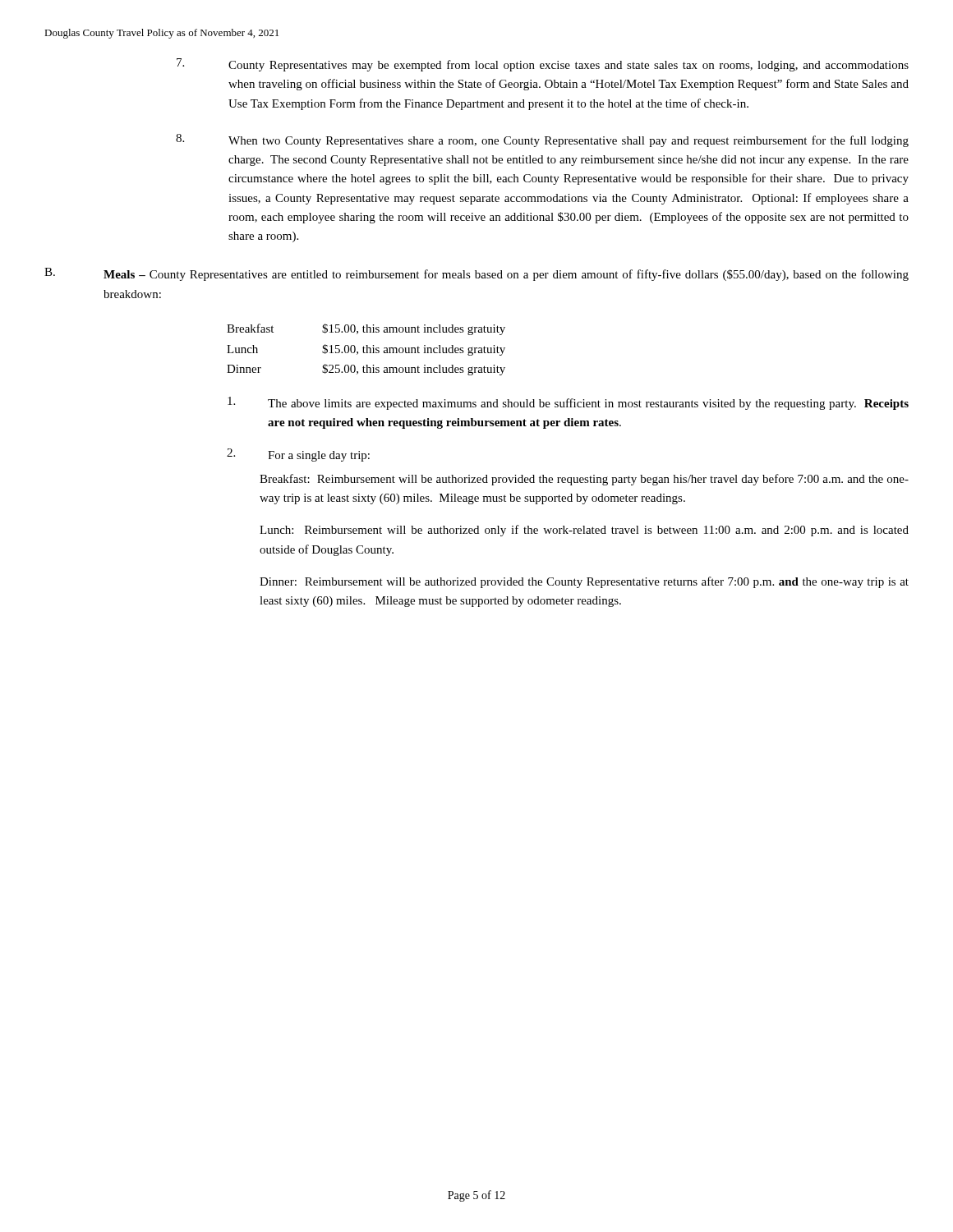
Task: Select the list item that says "8. When two County Representatives share"
Action: [x=542, y=188]
